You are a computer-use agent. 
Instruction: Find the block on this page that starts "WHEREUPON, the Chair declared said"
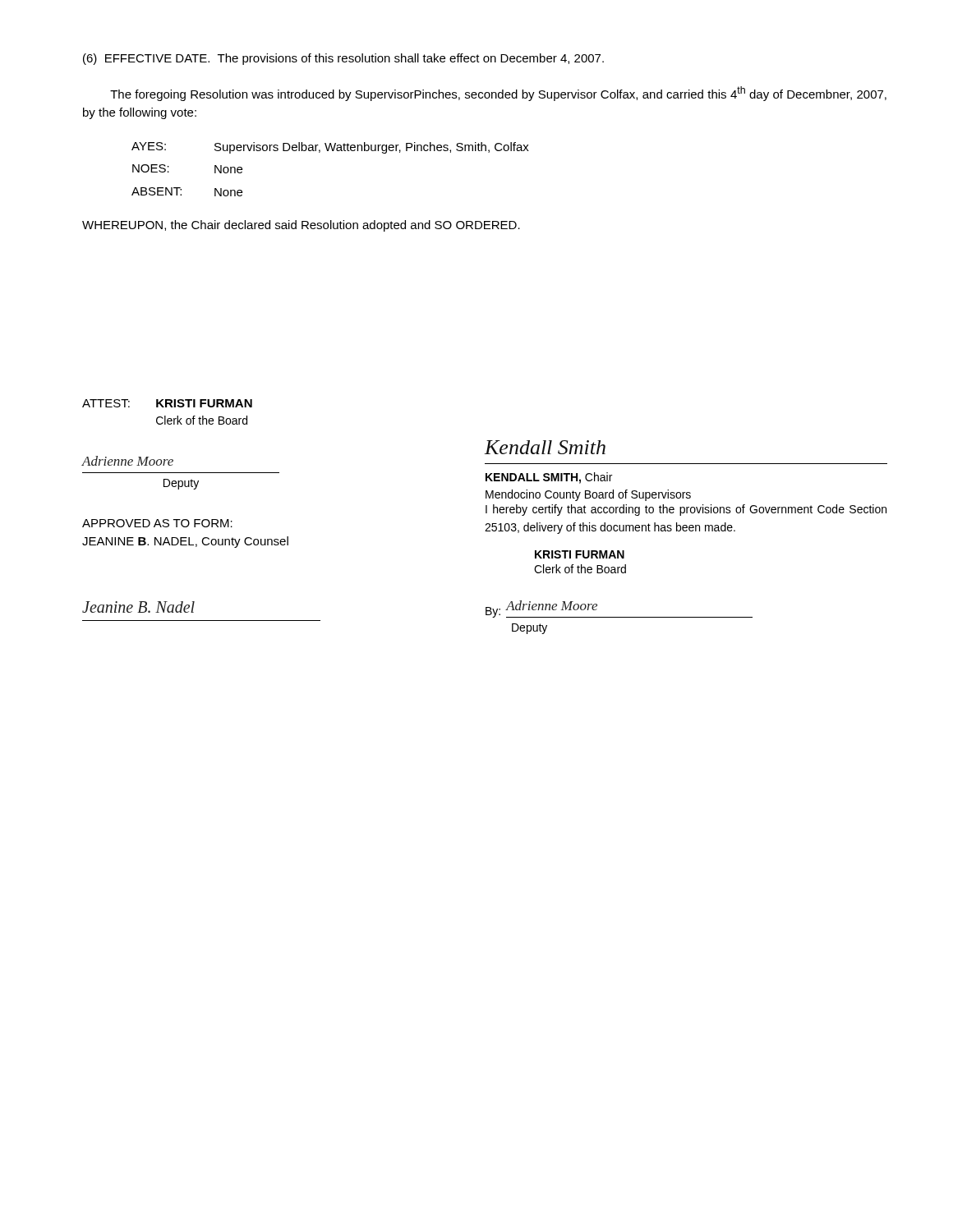[x=301, y=225]
